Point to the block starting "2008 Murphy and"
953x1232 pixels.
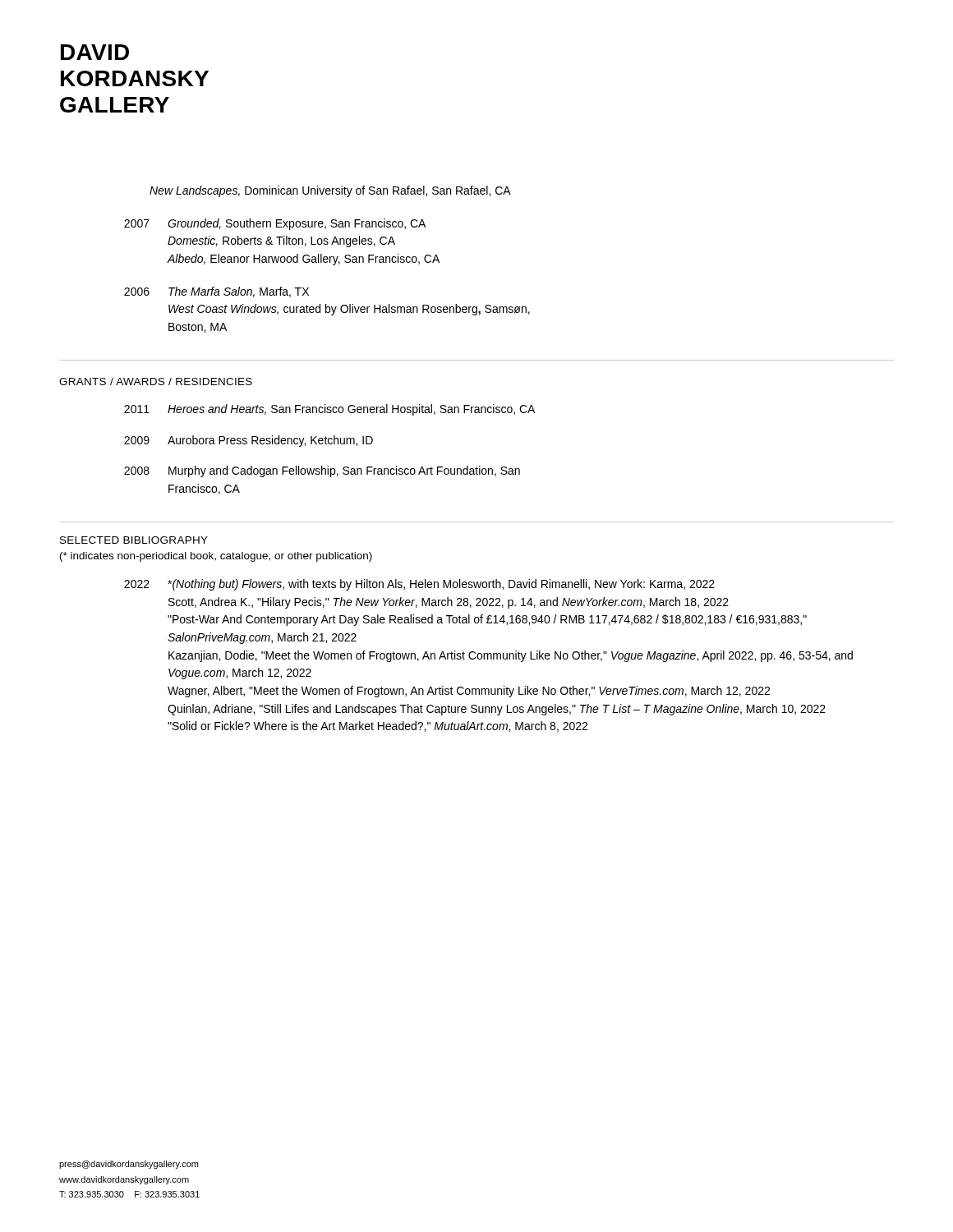point(290,480)
